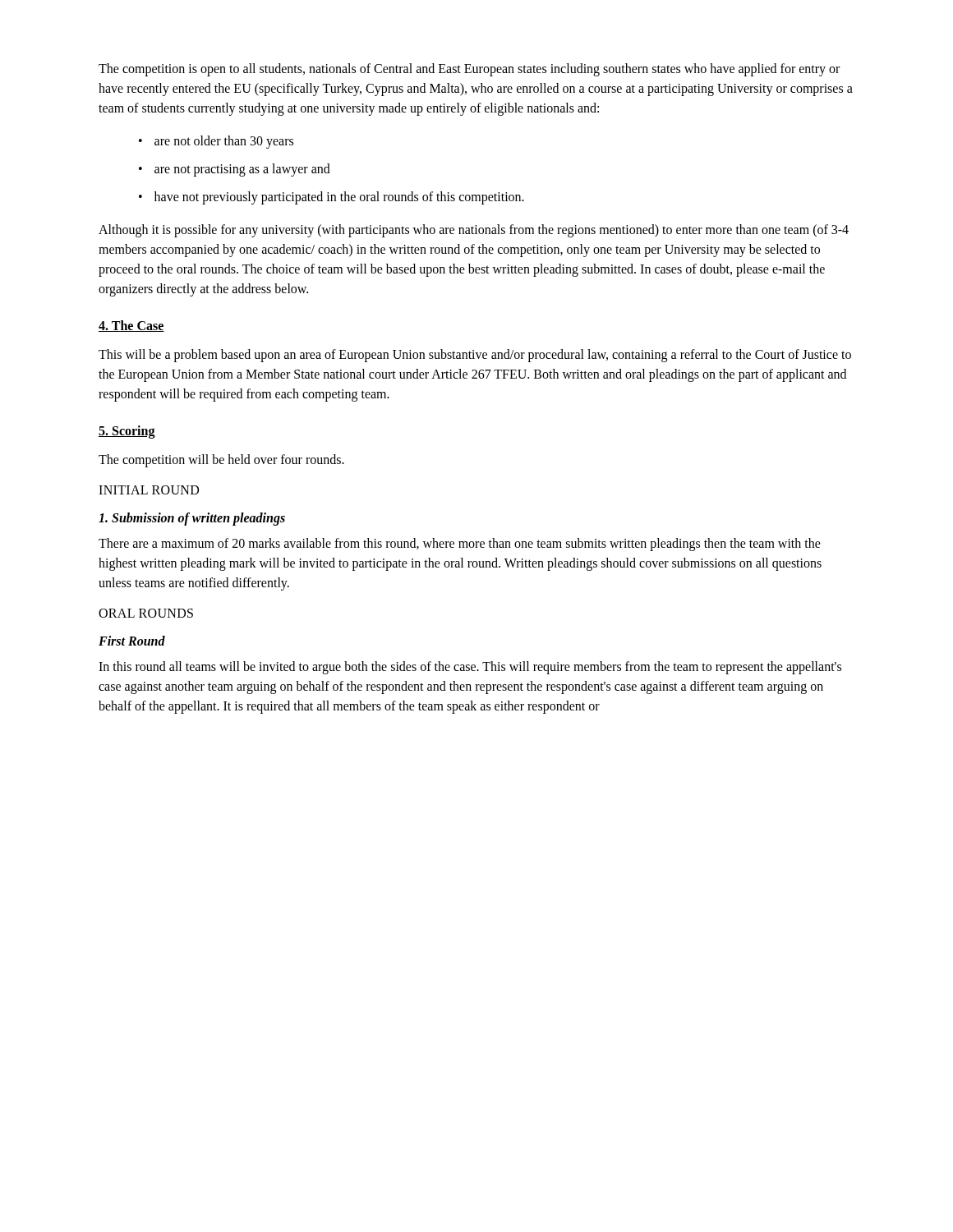Image resolution: width=953 pixels, height=1232 pixels.
Task: Find the block on this page that starts "have not previously participated in the"
Action: [x=339, y=197]
